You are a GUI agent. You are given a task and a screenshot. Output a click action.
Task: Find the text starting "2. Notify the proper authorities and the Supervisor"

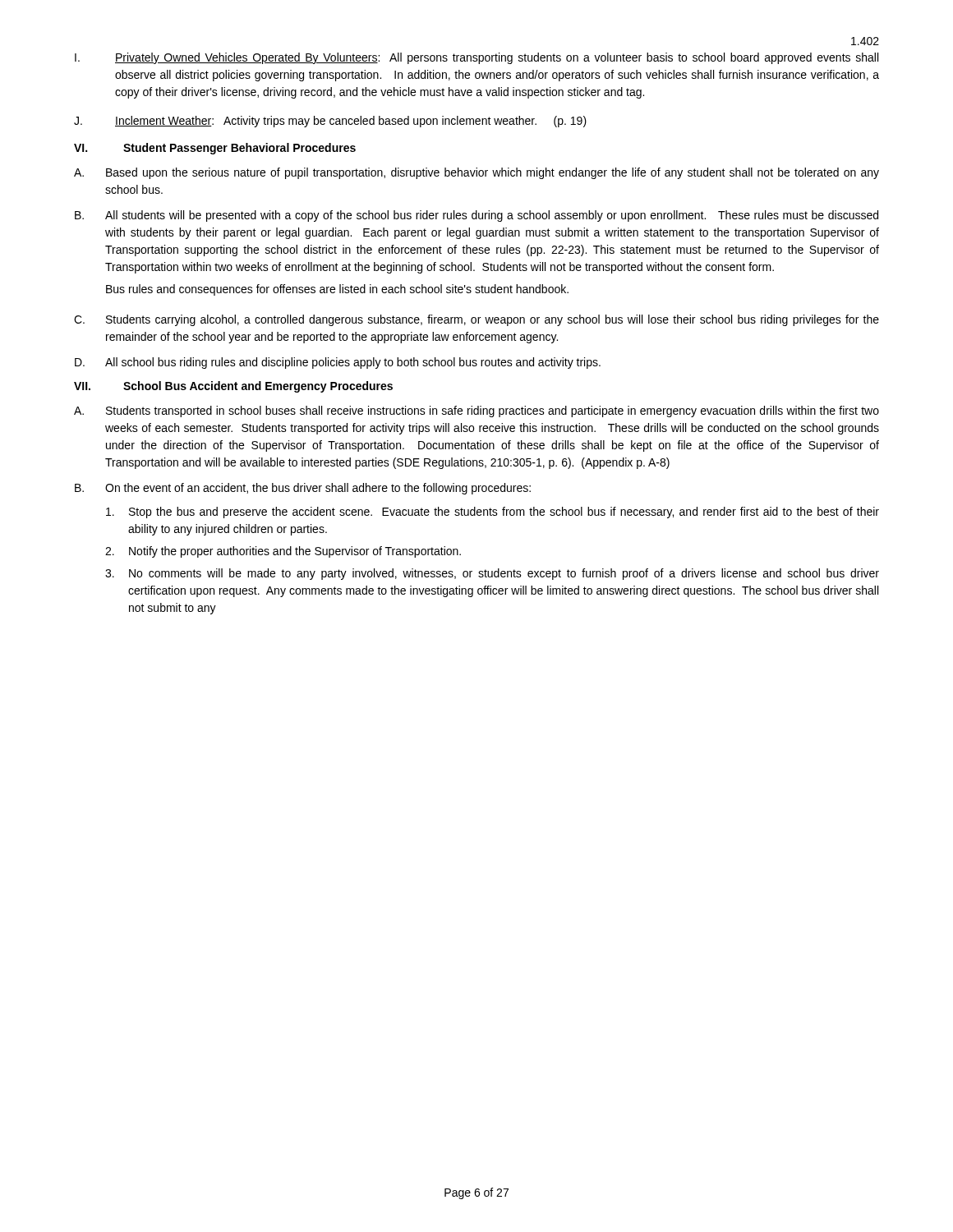pyautogui.click(x=283, y=552)
